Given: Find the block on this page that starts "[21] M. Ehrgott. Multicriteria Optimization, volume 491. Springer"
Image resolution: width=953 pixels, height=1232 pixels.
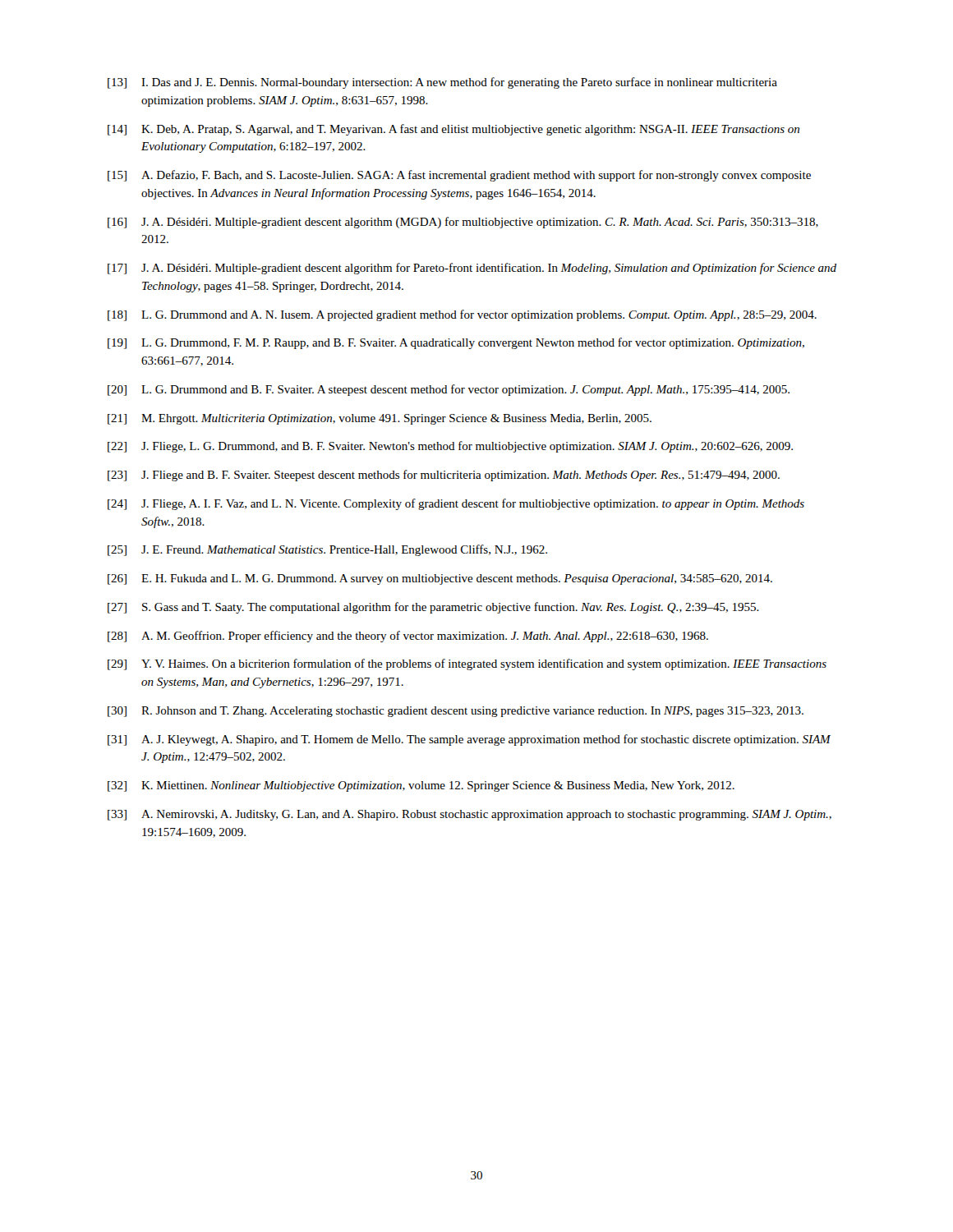Looking at the screenshot, I should pyautogui.click(x=472, y=418).
